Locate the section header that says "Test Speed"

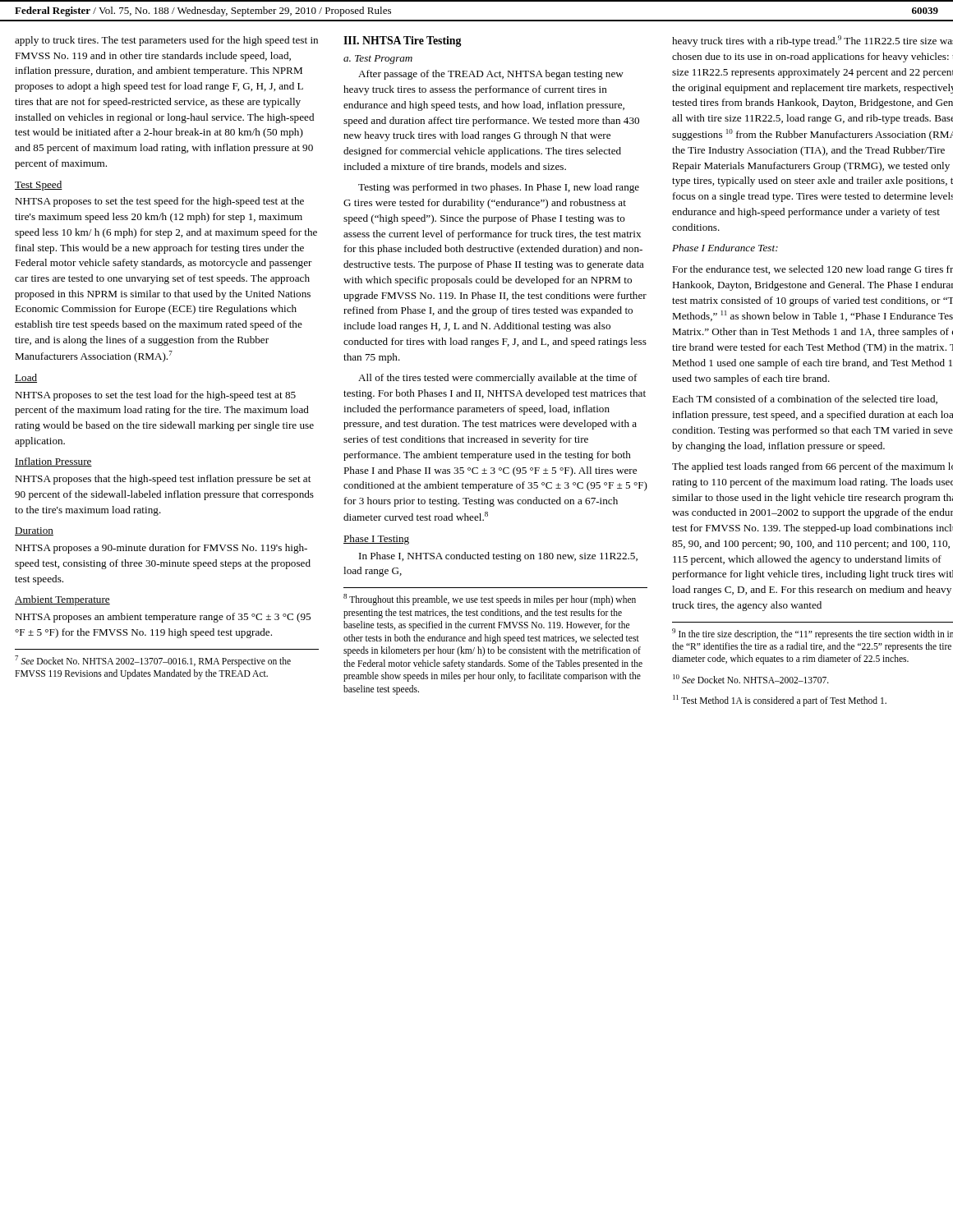pos(39,186)
